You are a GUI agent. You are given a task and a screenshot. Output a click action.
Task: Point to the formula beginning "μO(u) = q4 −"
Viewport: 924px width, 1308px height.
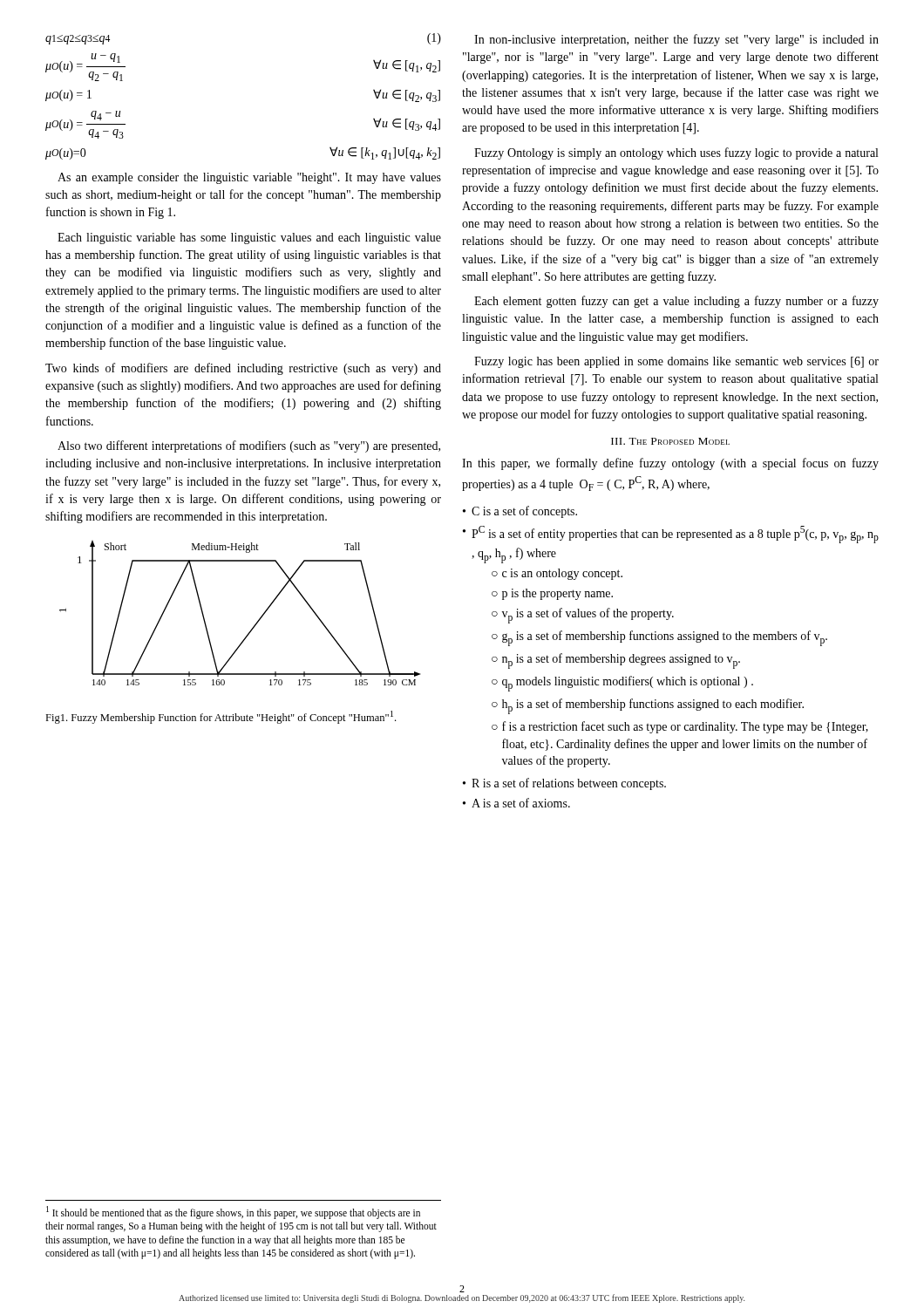(72, 124)
